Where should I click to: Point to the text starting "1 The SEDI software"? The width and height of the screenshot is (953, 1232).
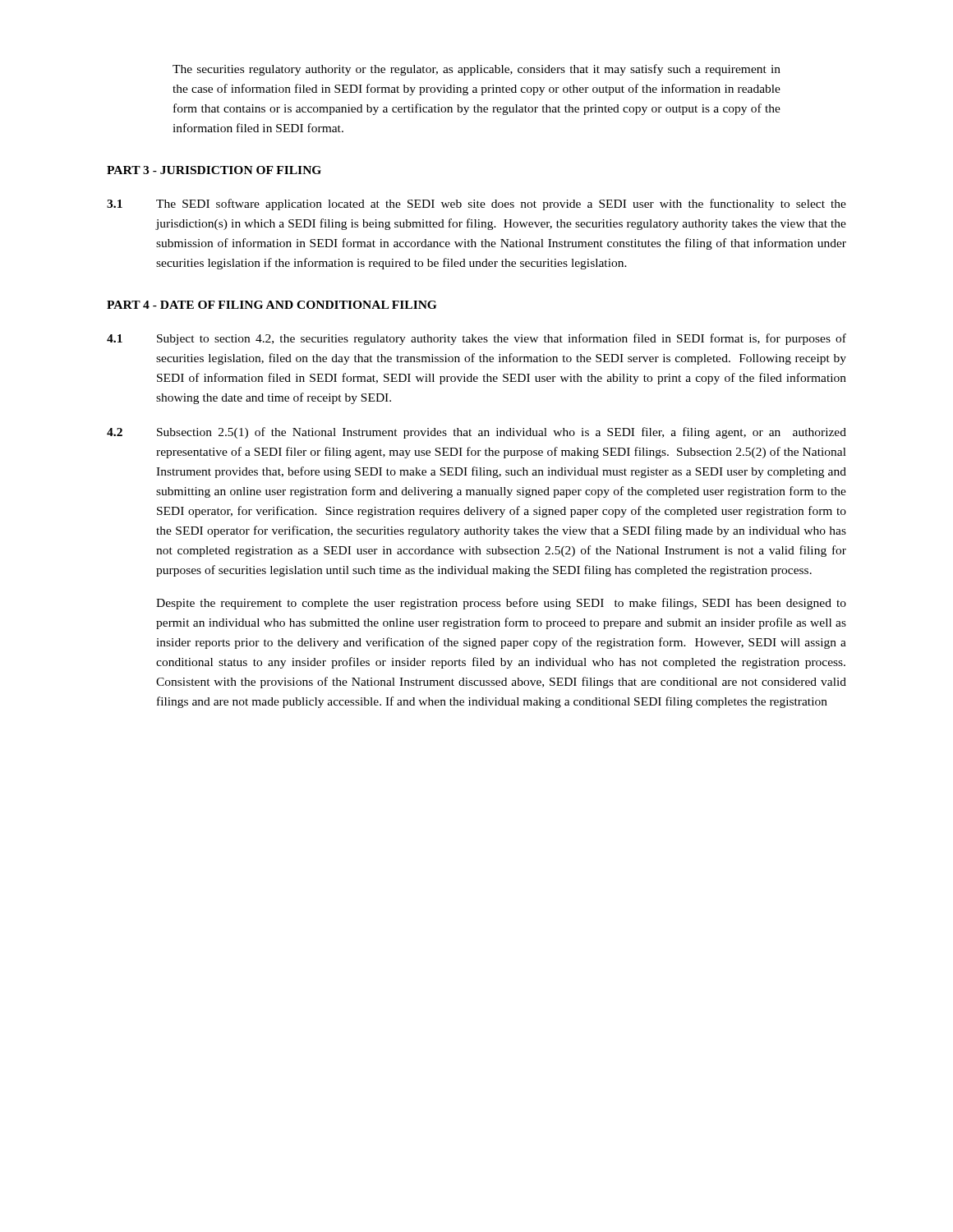click(x=476, y=233)
